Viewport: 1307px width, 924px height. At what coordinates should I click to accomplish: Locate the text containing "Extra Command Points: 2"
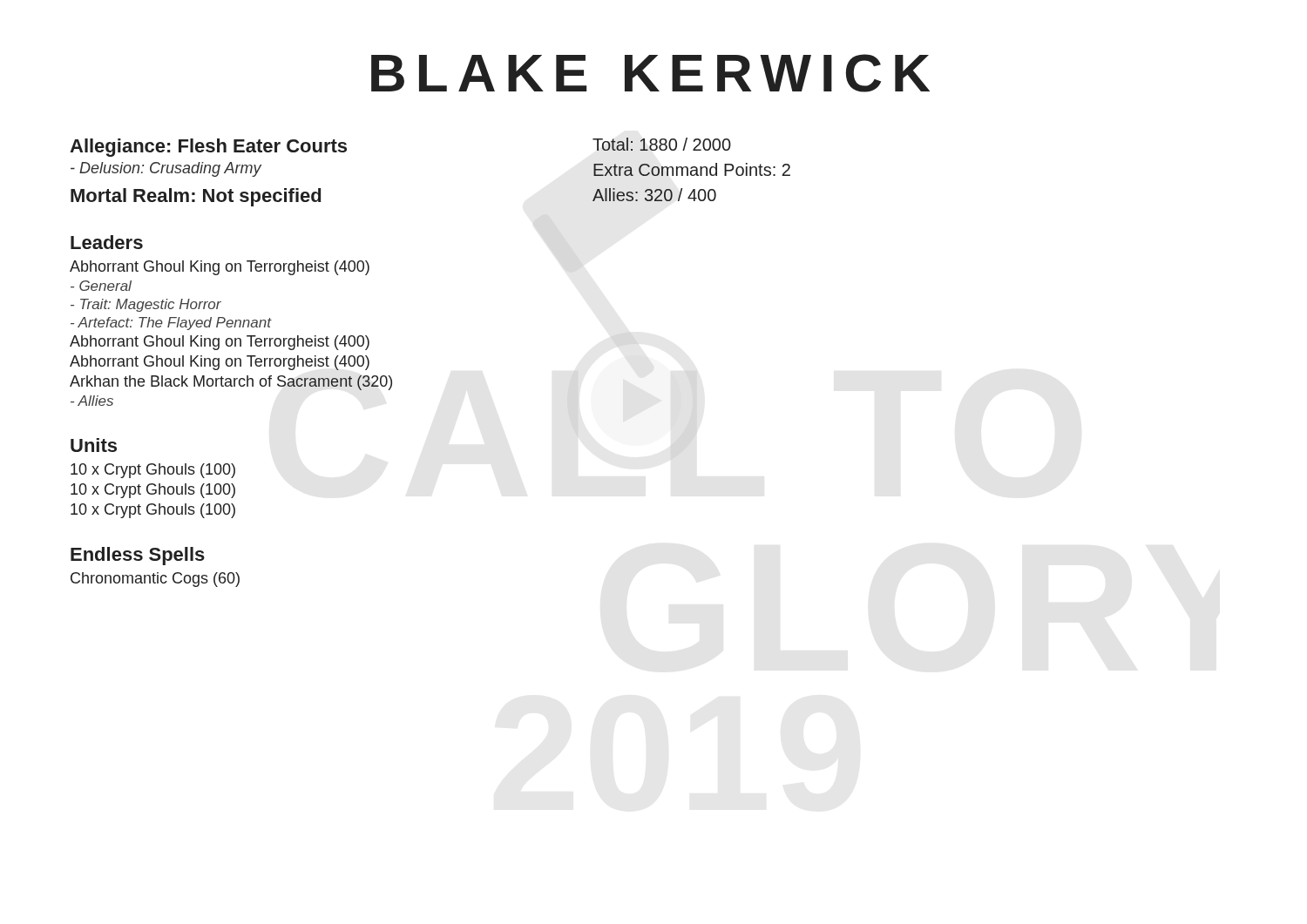tap(692, 170)
